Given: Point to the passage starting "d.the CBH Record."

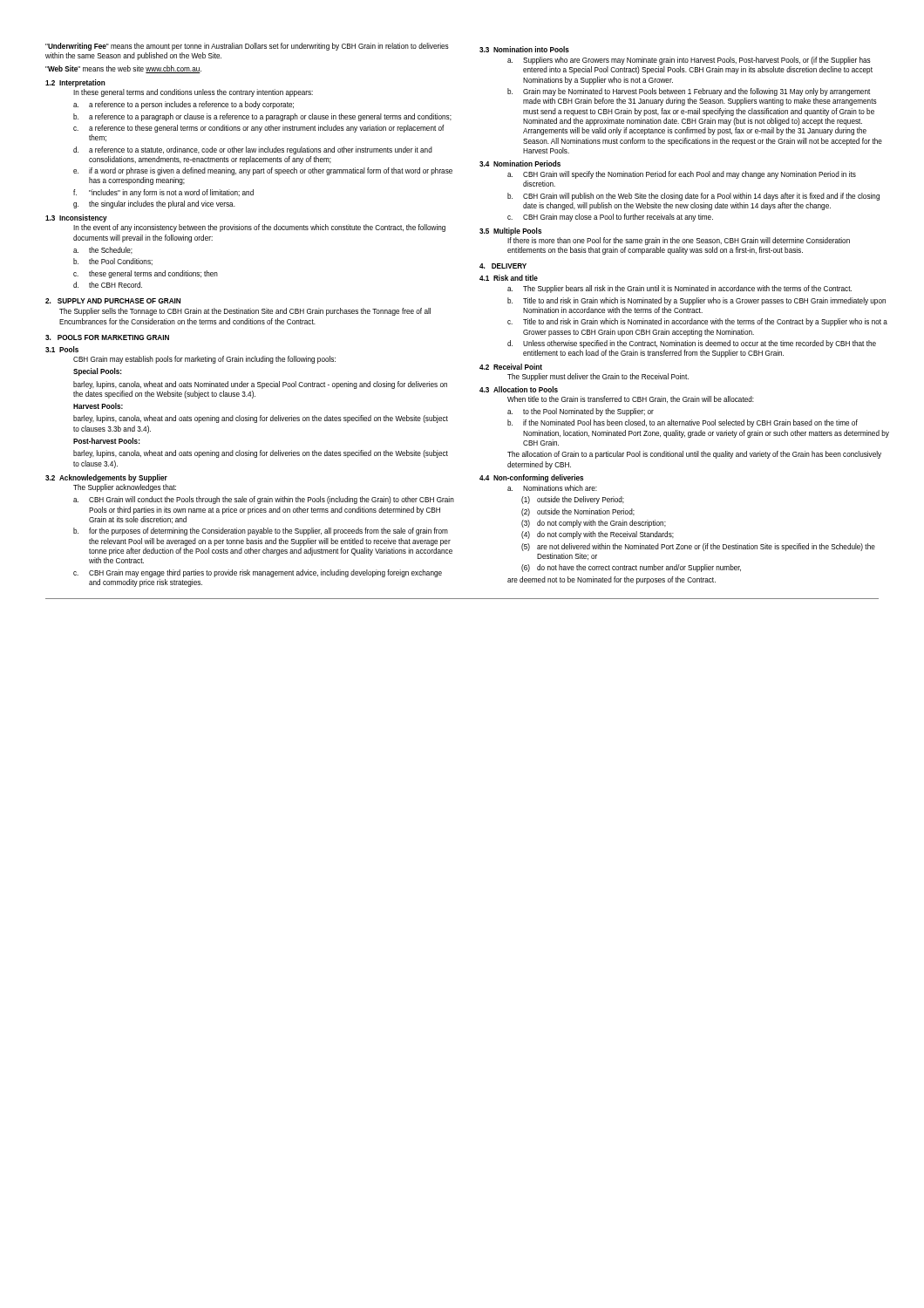Looking at the screenshot, I should (x=108, y=285).
